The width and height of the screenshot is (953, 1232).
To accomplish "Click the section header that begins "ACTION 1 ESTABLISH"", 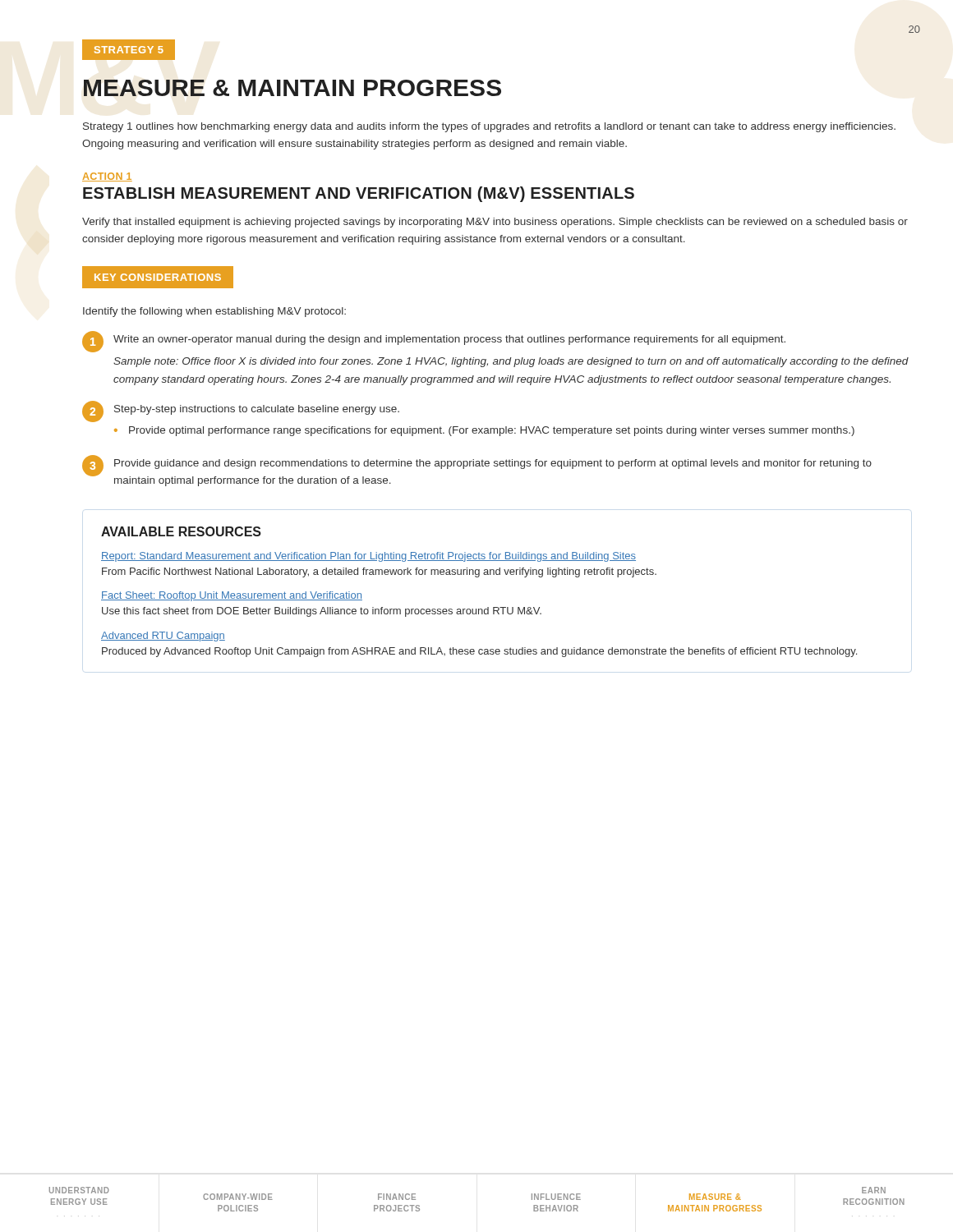I will pos(497,187).
